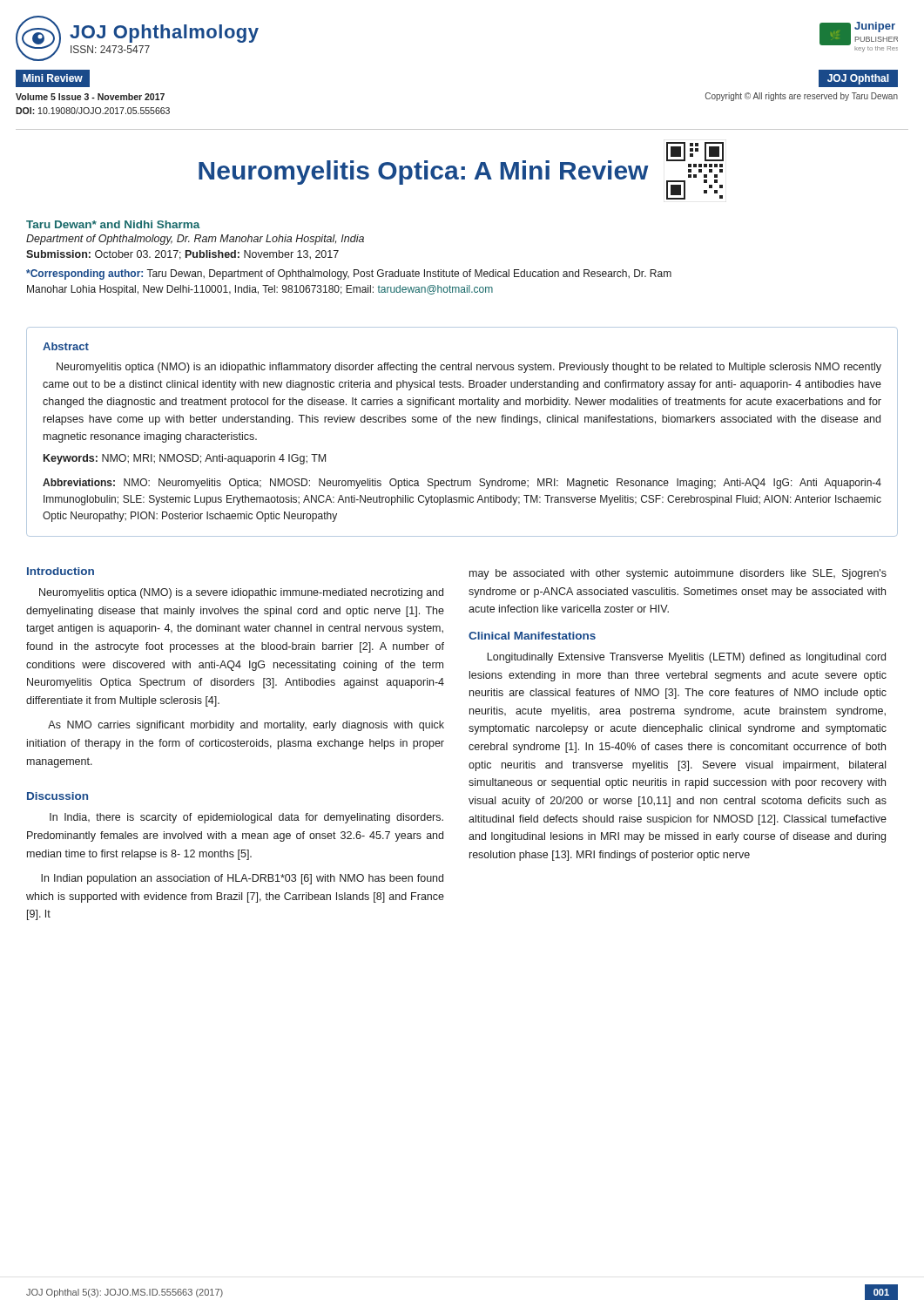Click on the region starting "In India, there"
This screenshot has width=924, height=1307.
235,835
